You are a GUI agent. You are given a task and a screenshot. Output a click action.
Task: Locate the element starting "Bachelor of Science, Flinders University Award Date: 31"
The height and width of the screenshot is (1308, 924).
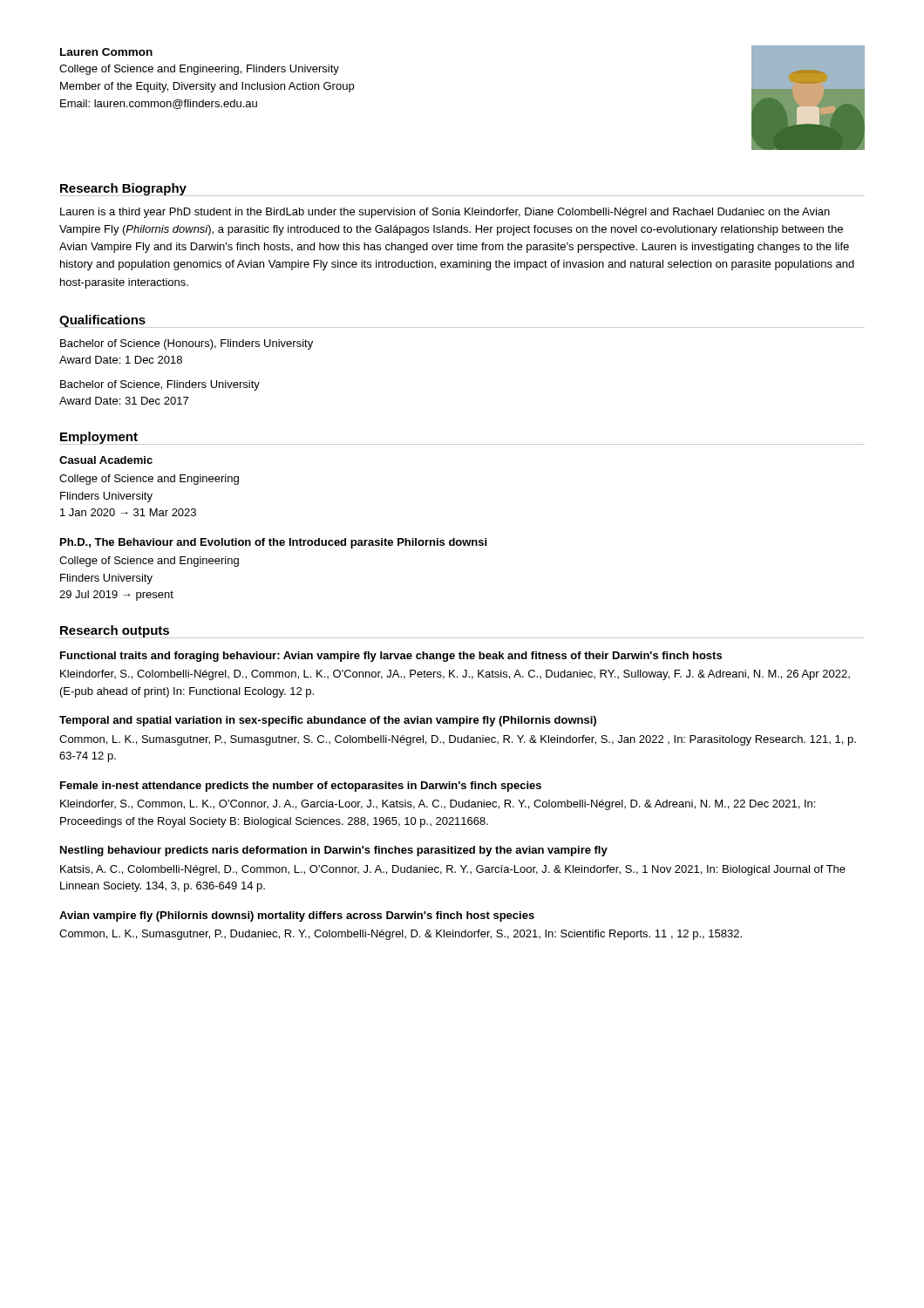(x=159, y=392)
